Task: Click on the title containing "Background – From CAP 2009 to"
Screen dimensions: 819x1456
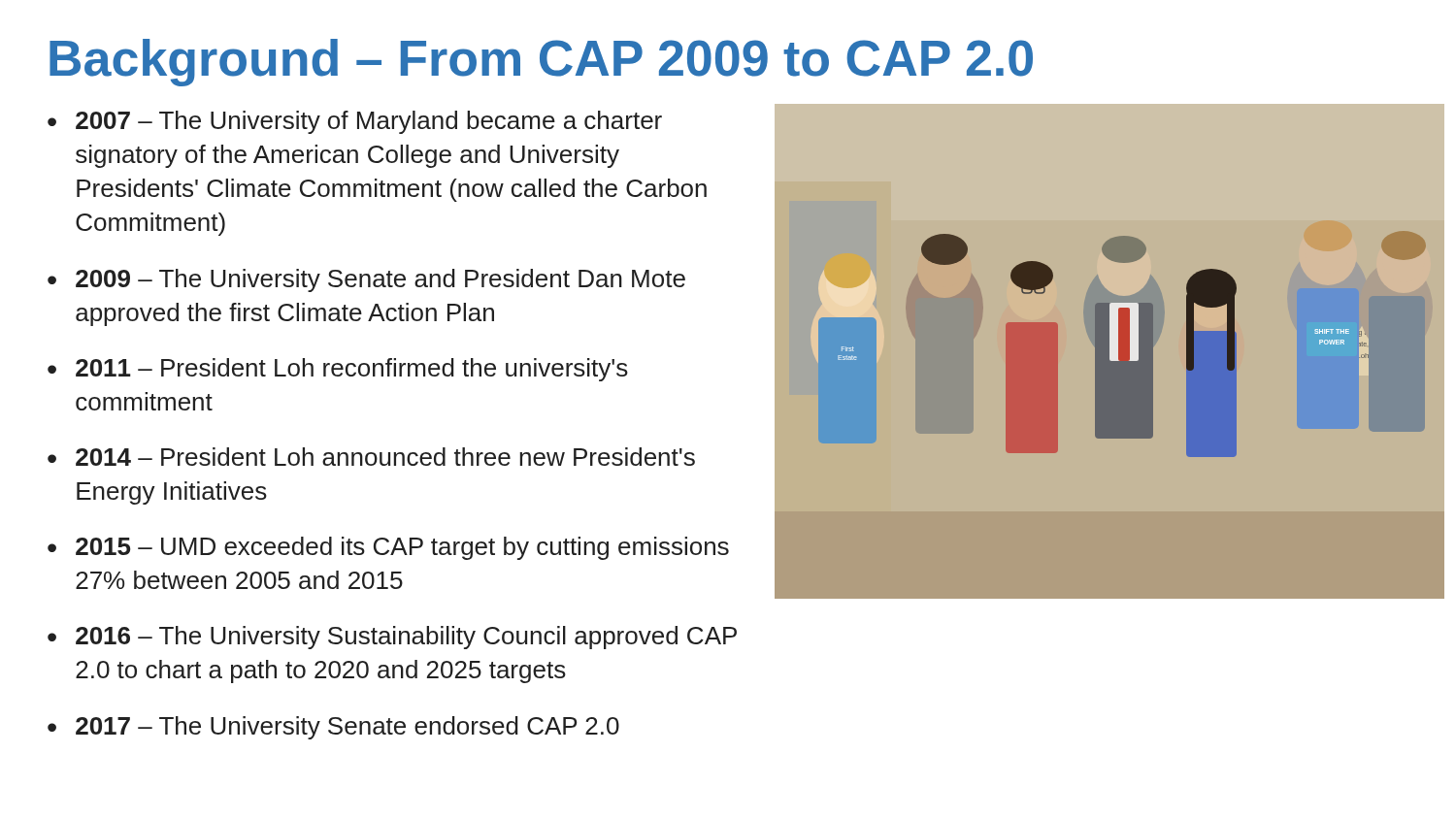Action: point(541,58)
